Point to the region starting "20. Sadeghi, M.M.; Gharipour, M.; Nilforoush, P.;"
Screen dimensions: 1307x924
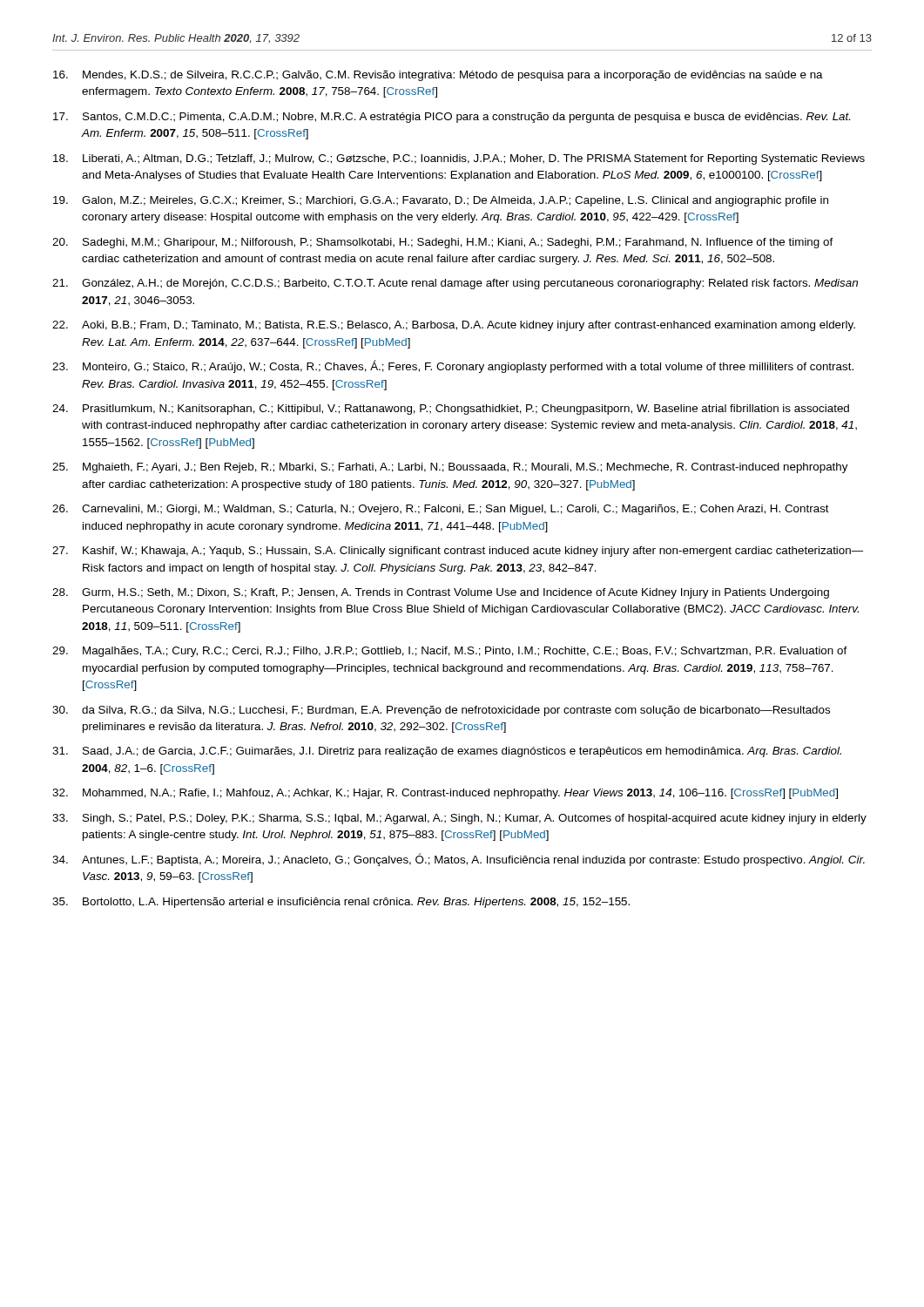[462, 250]
